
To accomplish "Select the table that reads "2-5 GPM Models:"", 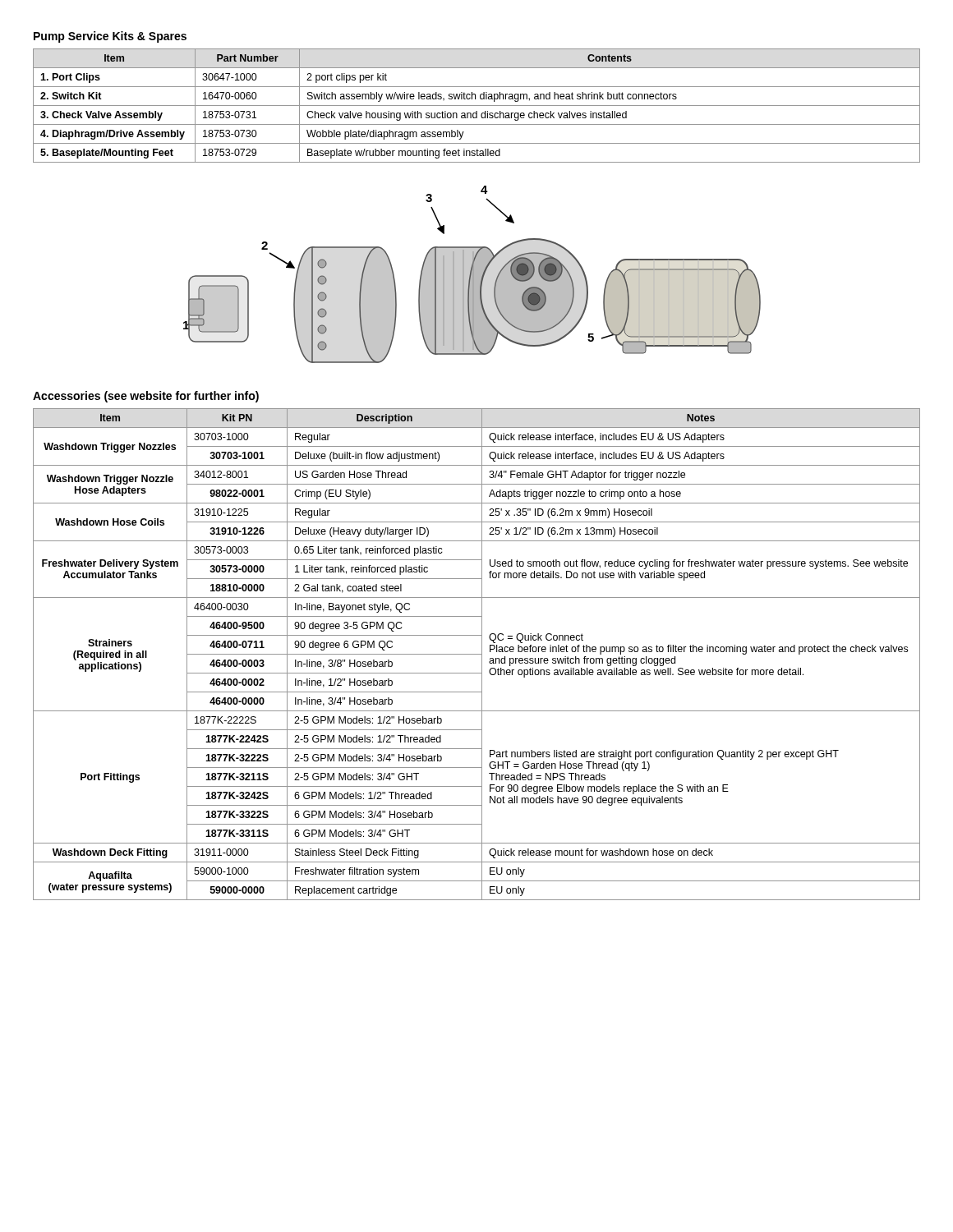I will [476, 654].
